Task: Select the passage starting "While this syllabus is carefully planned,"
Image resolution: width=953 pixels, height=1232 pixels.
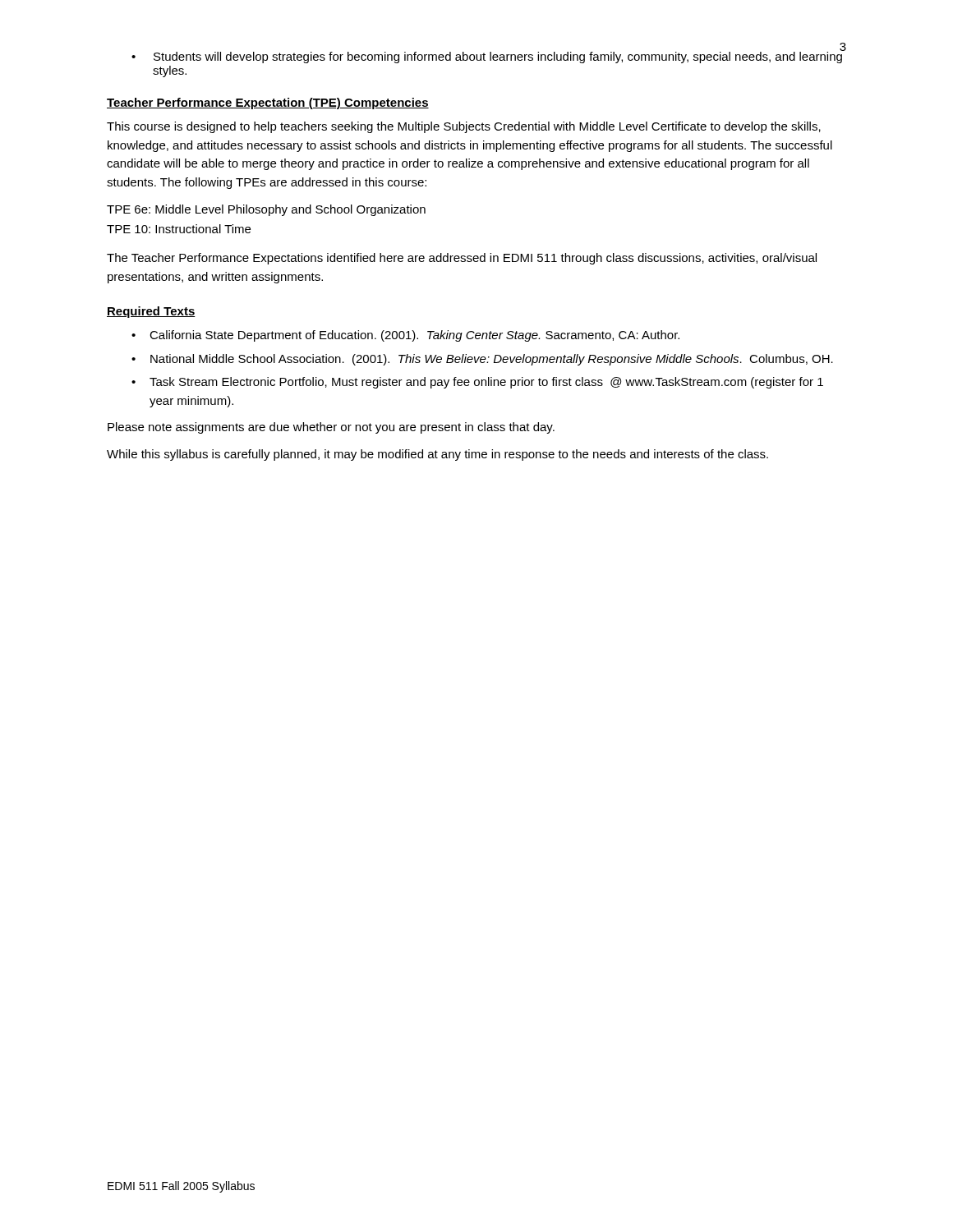Action: point(438,453)
